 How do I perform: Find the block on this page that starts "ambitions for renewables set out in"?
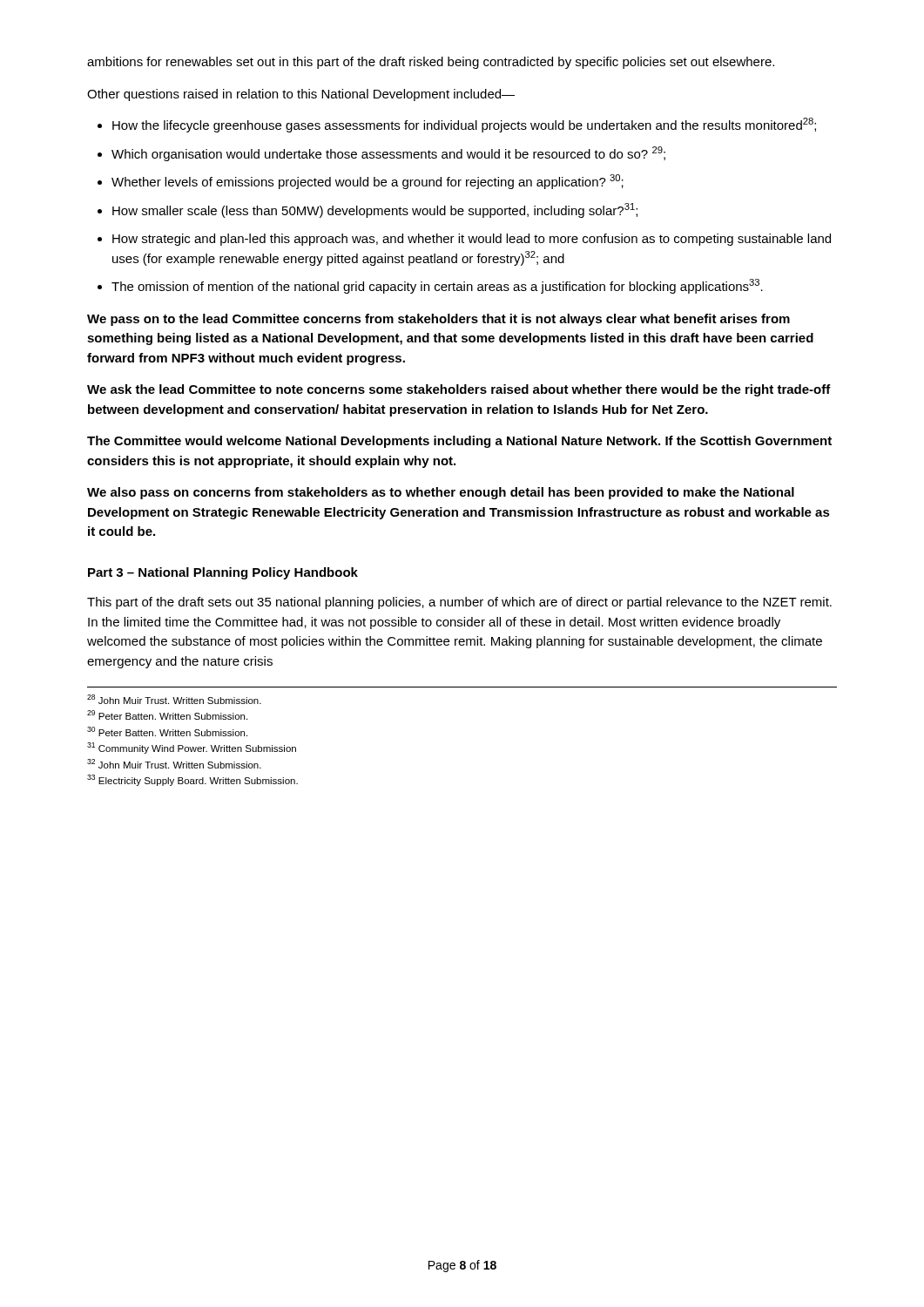[x=431, y=61]
